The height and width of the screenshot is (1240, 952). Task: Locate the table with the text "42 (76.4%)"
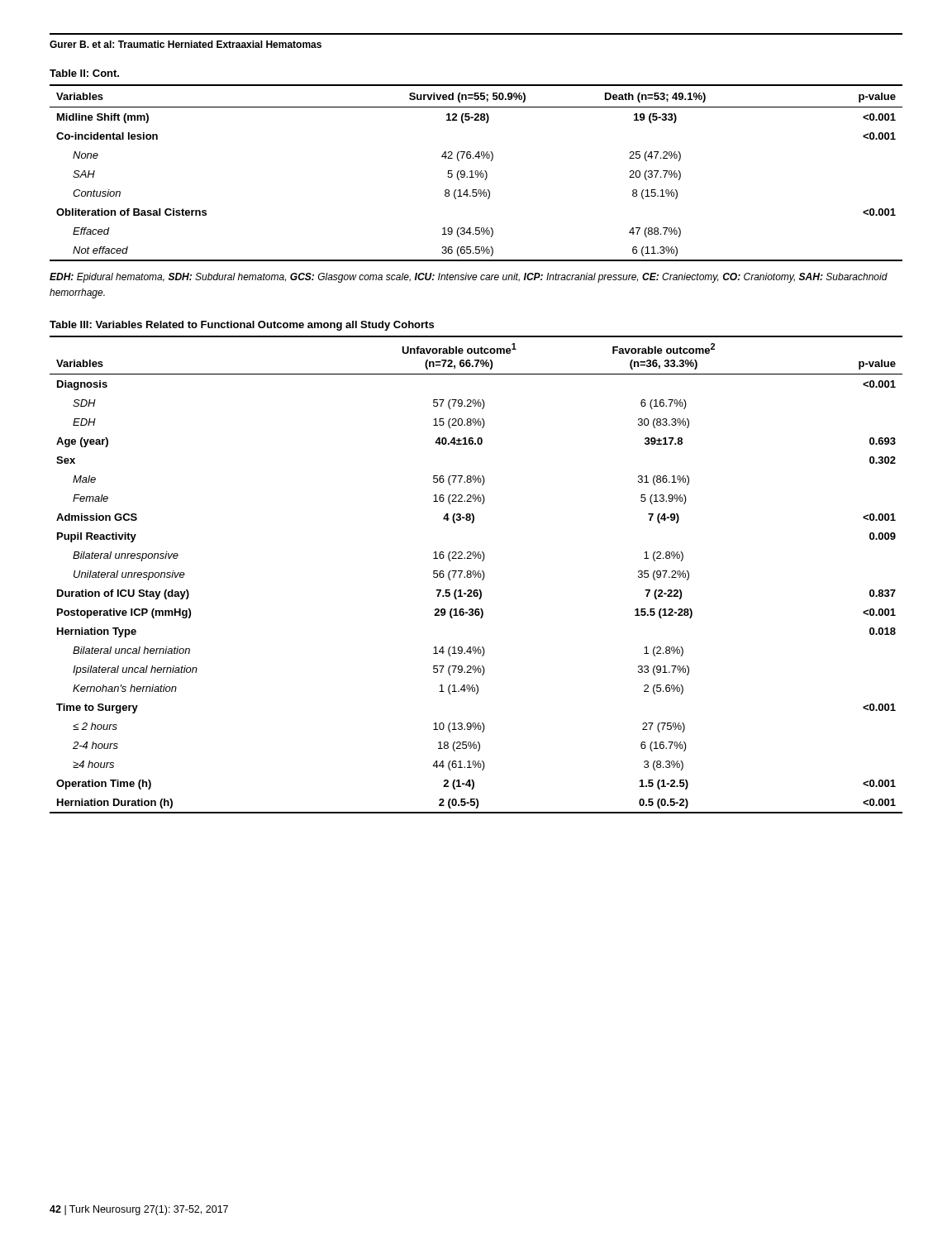(476, 173)
